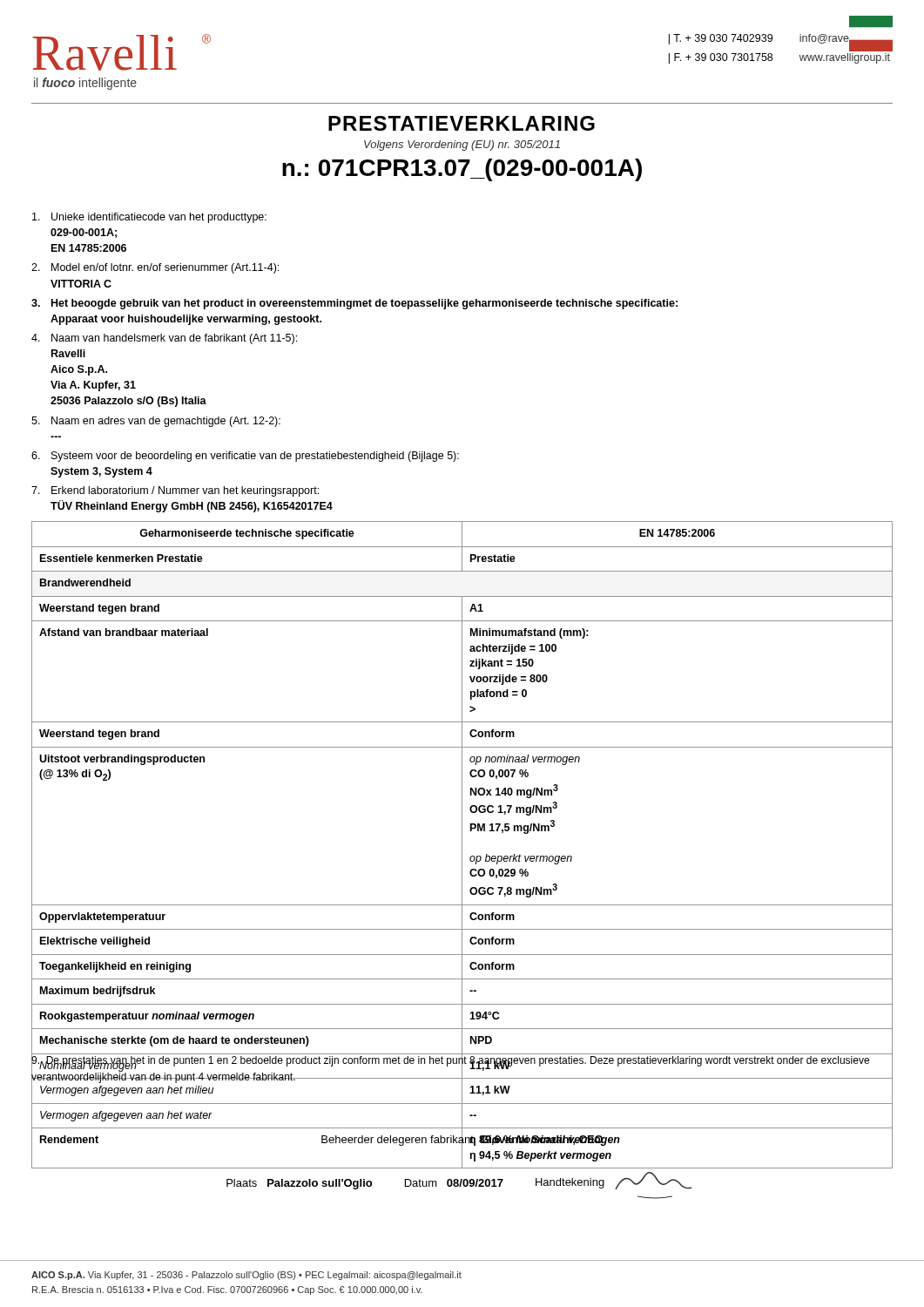Find the block on this page that starts "6. Systeem voor de beoordeling"
The width and height of the screenshot is (924, 1307).
(245, 463)
